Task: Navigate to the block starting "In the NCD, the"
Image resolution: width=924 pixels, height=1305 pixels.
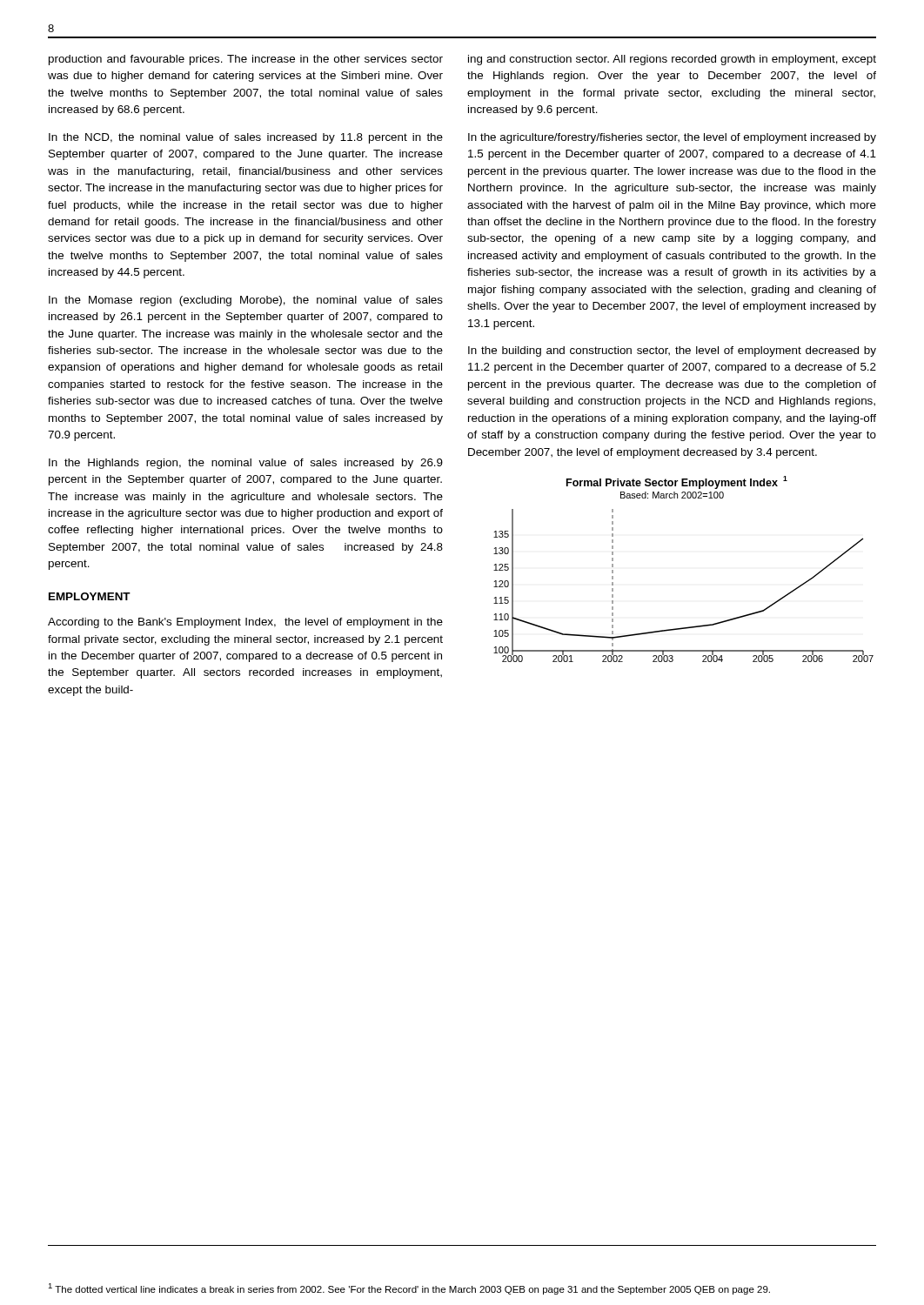Action: point(245,204)
